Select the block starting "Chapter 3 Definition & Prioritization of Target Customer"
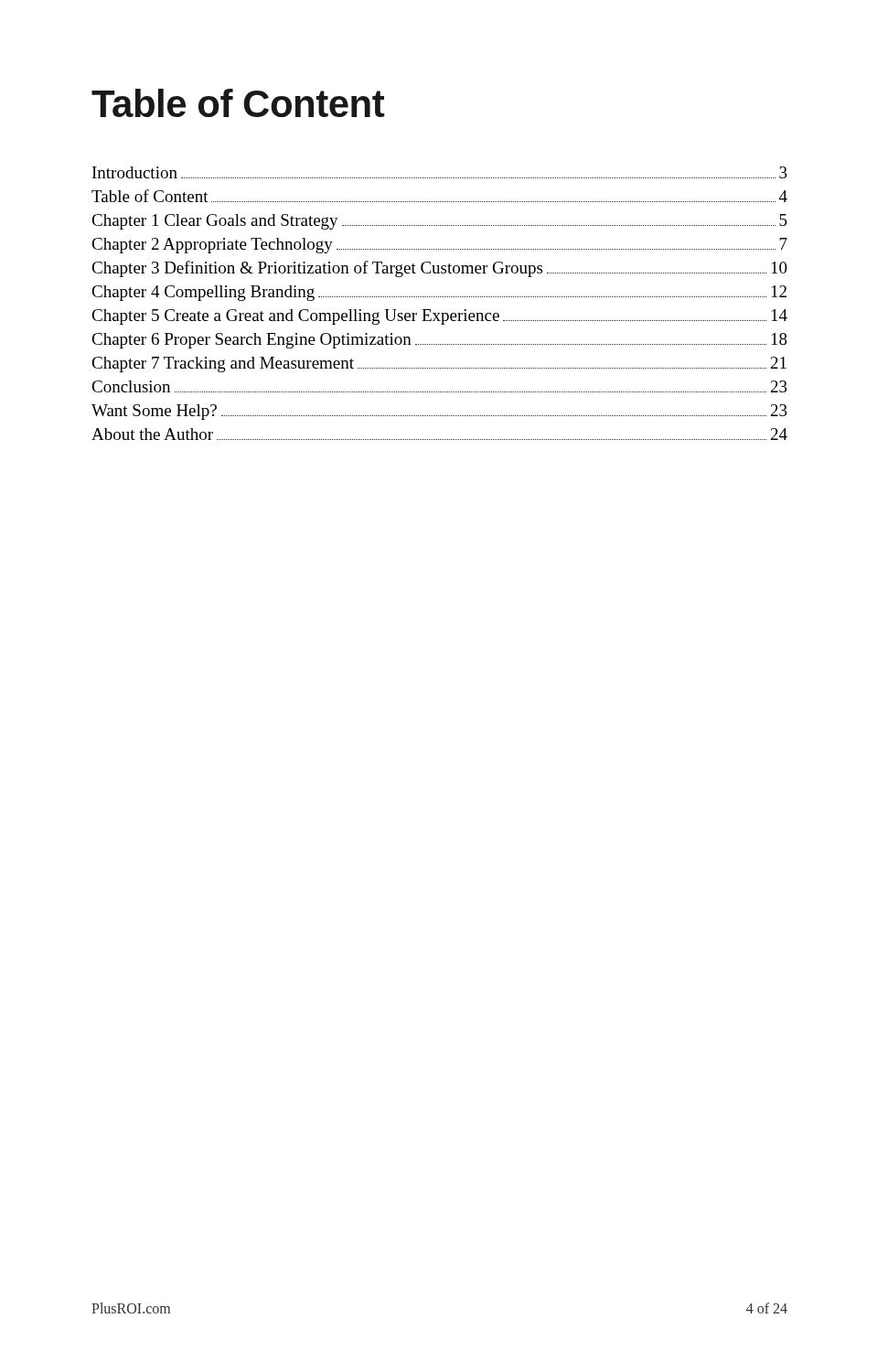The width and height of the screenshot is (888, 1372). tap(439, 268)
